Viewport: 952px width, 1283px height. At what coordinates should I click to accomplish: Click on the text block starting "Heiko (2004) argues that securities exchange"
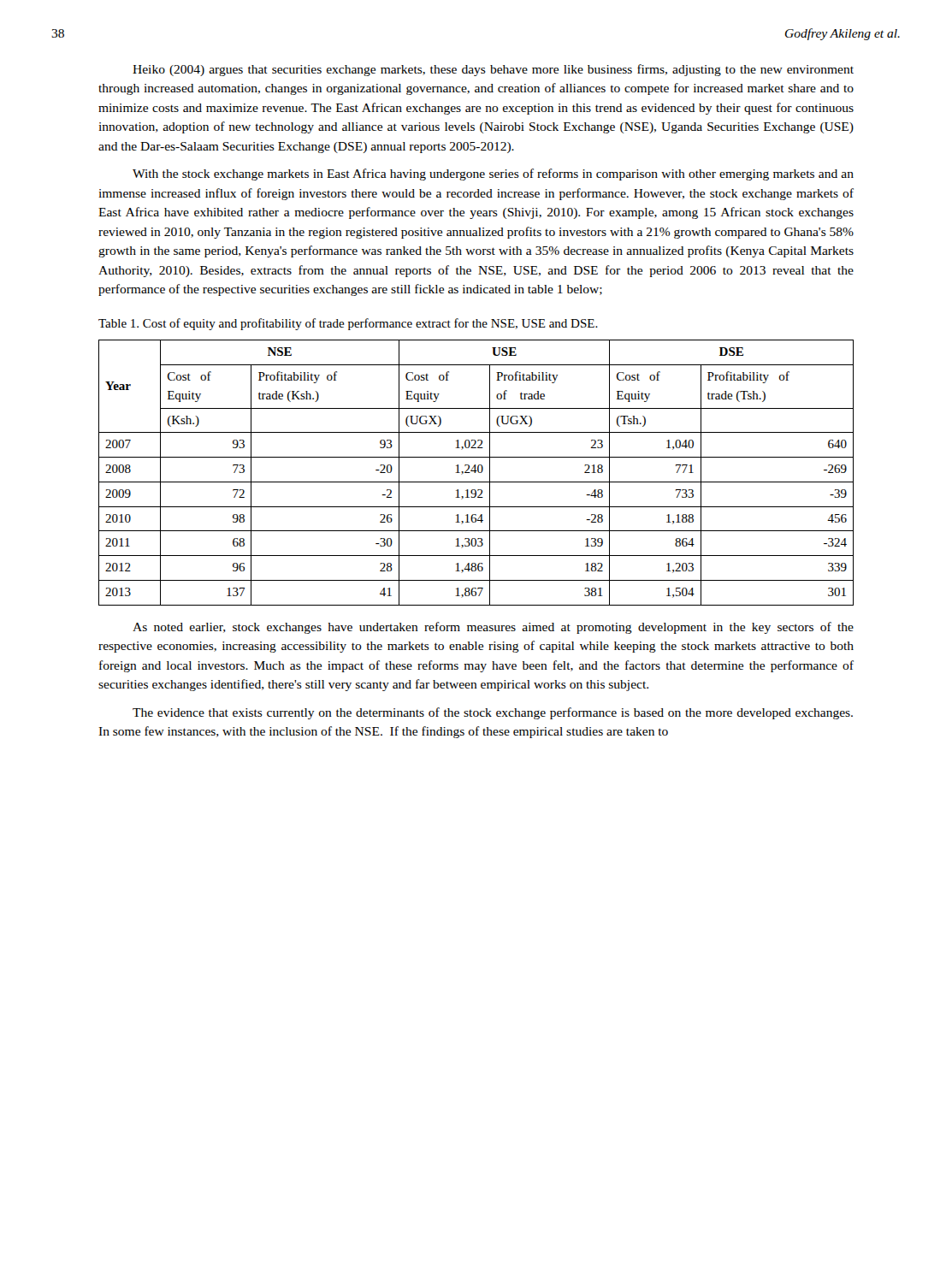click(476, 108)
